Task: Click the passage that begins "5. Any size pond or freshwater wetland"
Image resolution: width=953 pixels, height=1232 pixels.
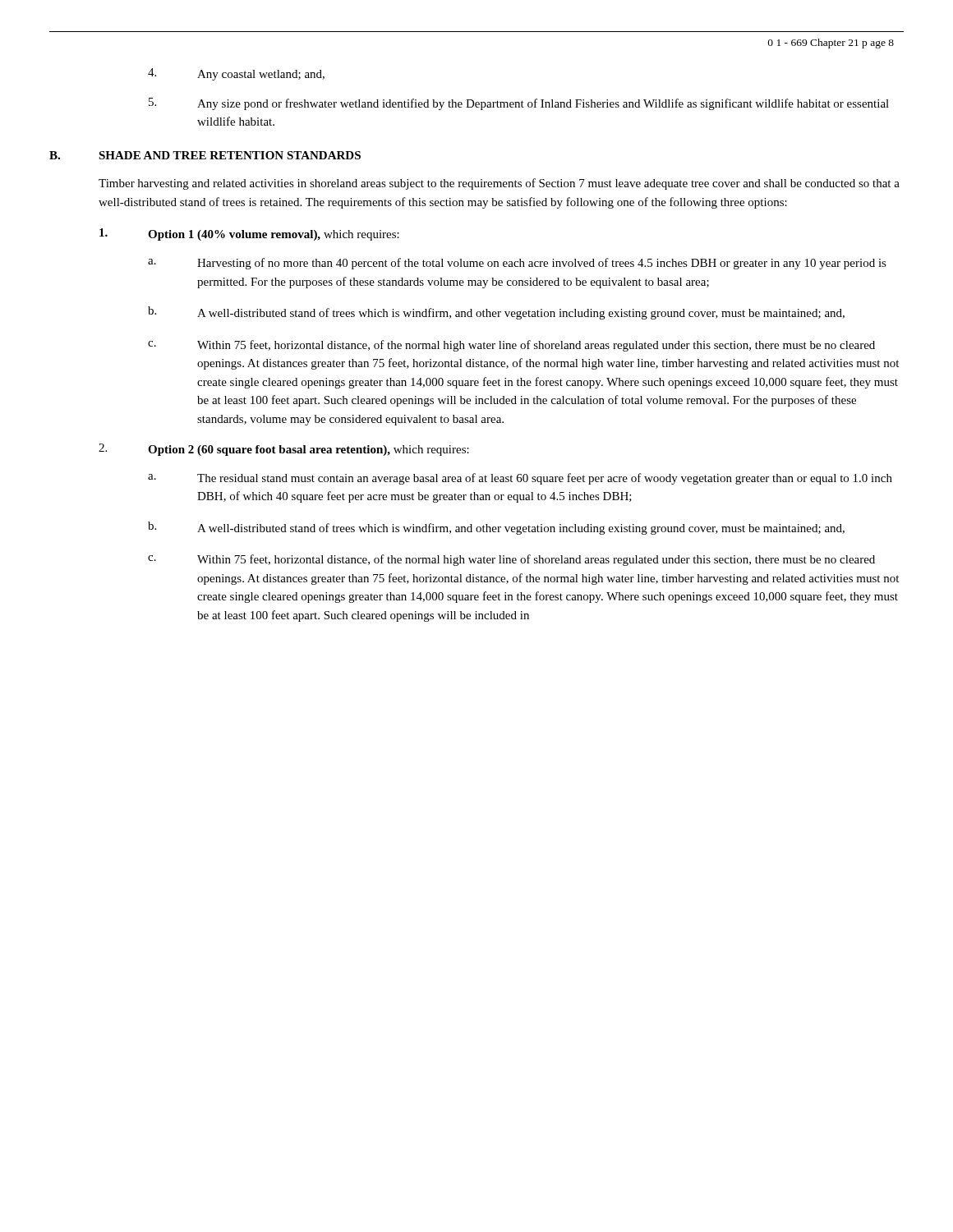Action: tap(526, 113)
